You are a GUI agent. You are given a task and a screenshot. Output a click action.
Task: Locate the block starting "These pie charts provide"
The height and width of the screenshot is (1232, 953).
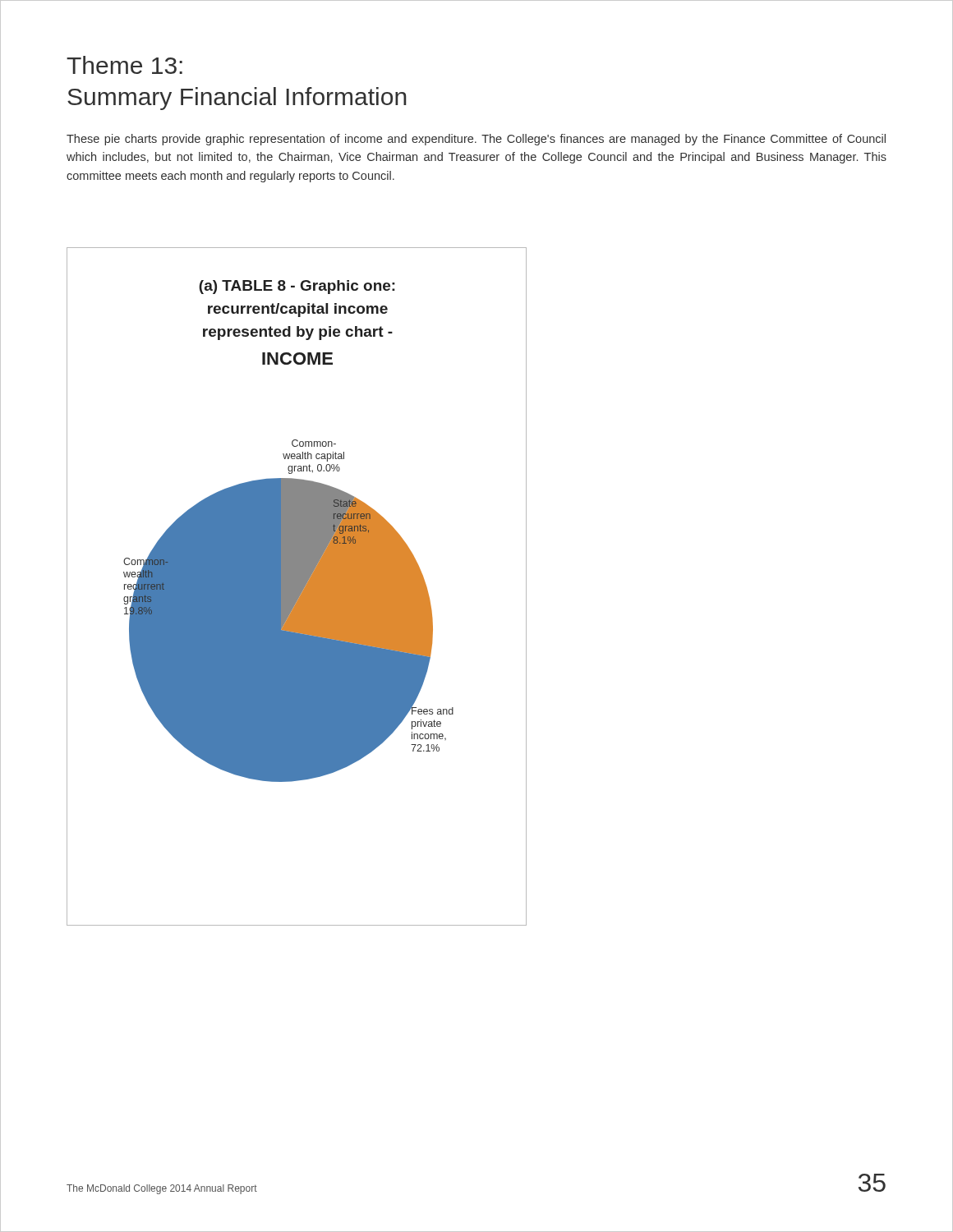click(x=476, y=157)
